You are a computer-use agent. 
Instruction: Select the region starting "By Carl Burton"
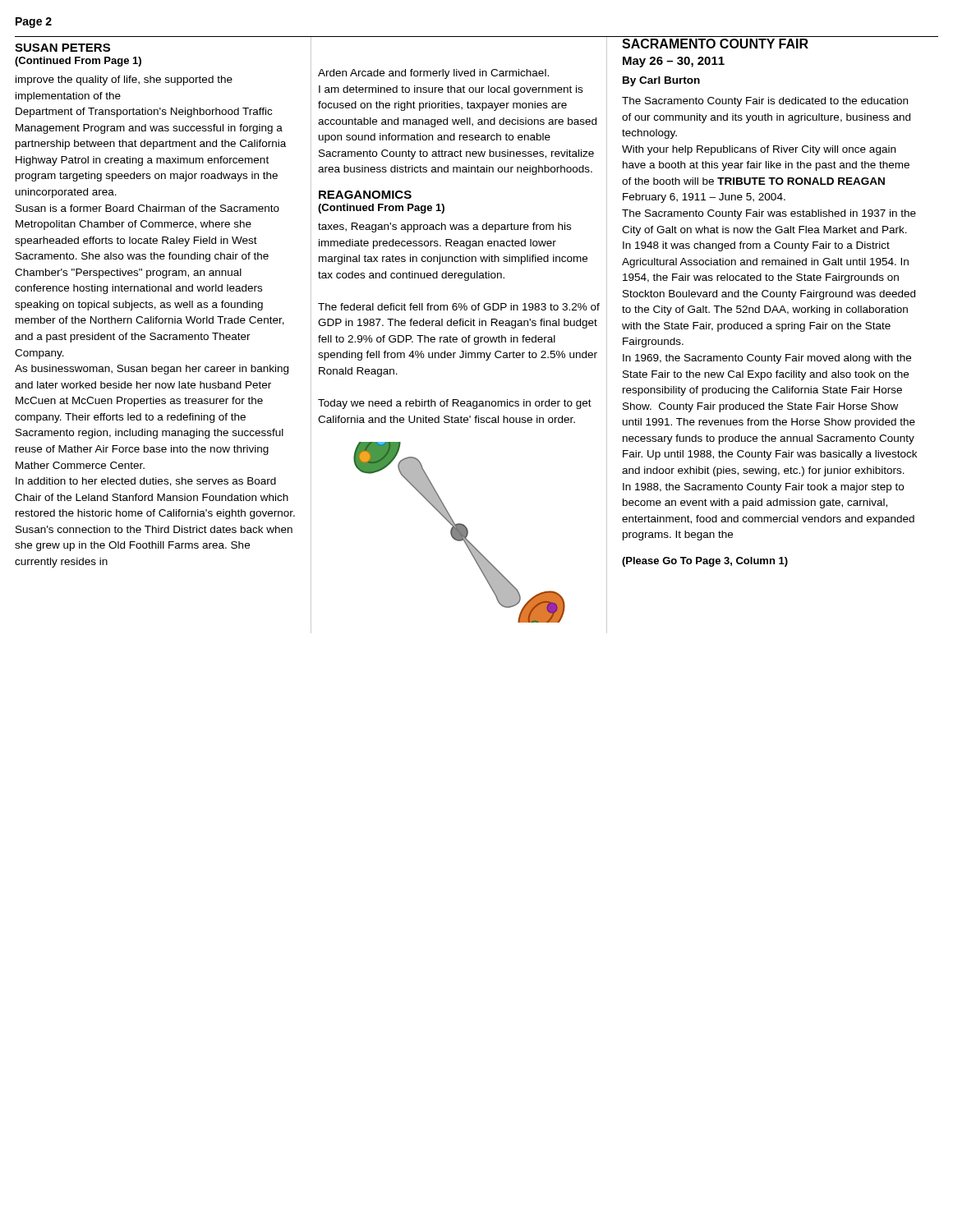(x=661, y=80)
